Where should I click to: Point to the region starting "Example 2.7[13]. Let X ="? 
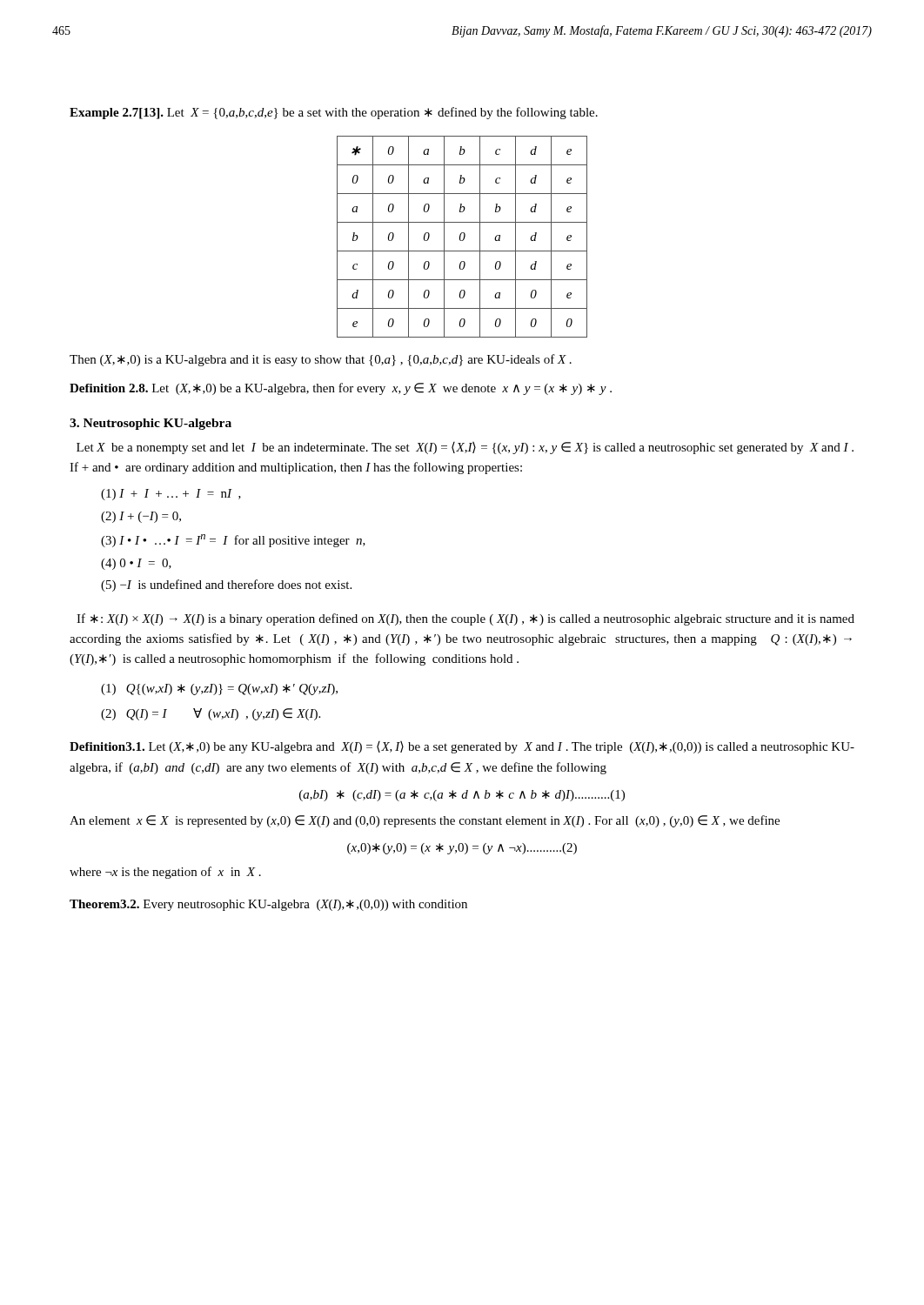click(x=334, y=112)
